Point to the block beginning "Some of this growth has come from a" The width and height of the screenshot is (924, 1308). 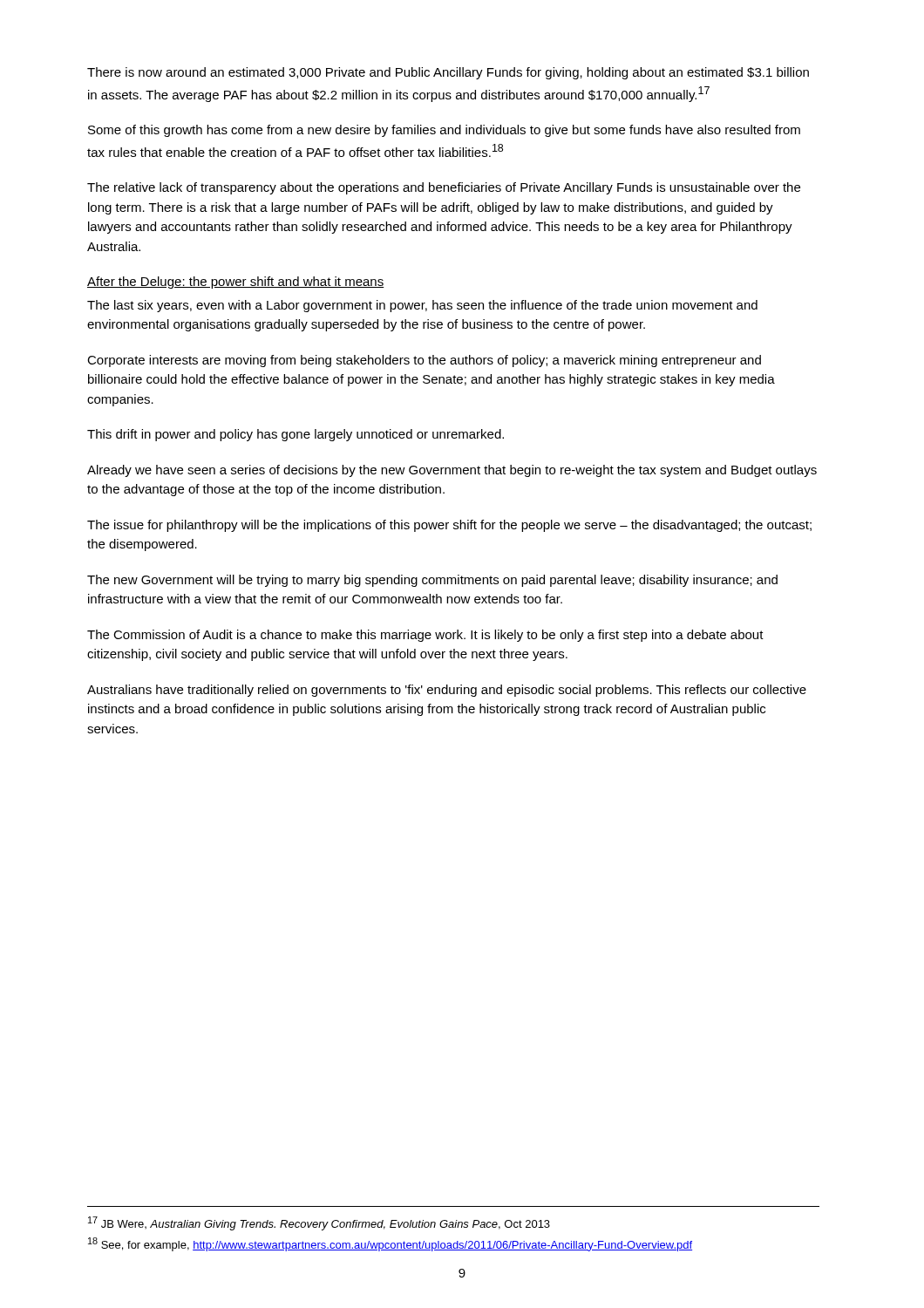pos(444,141)
